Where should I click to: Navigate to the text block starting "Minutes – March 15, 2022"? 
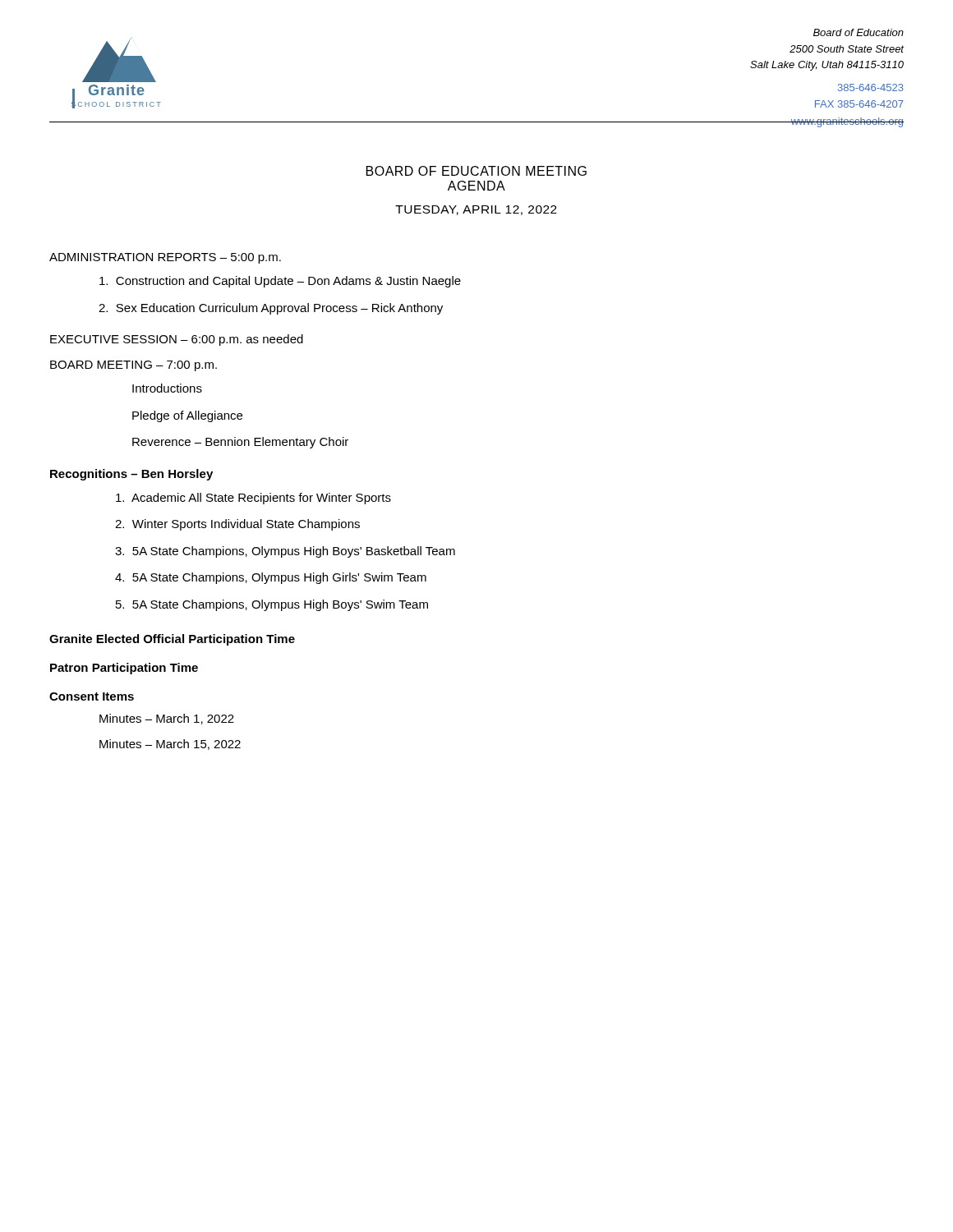pos(170,743)
